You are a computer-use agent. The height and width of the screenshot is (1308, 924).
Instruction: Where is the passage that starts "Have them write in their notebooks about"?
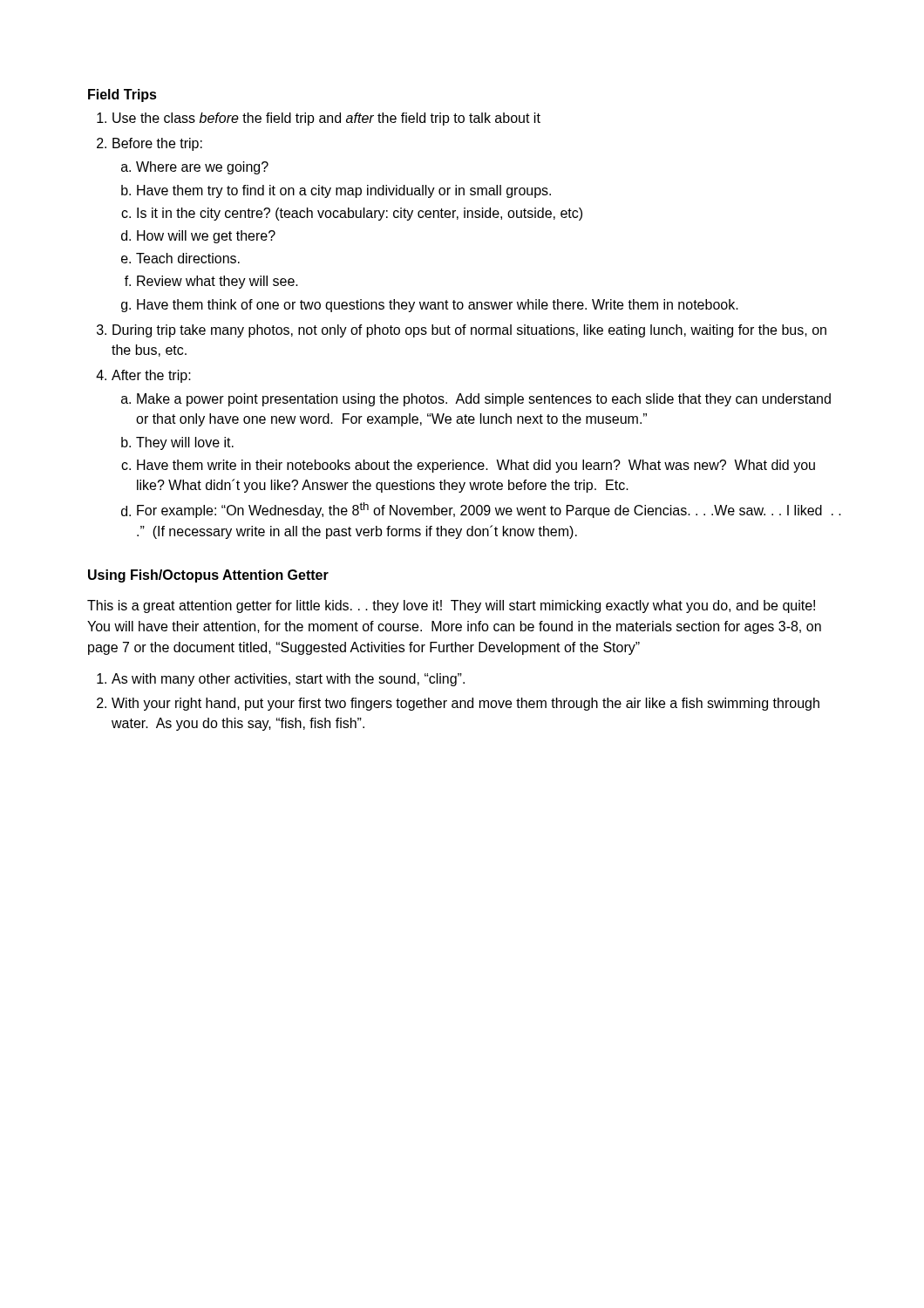tap(476, 475)
